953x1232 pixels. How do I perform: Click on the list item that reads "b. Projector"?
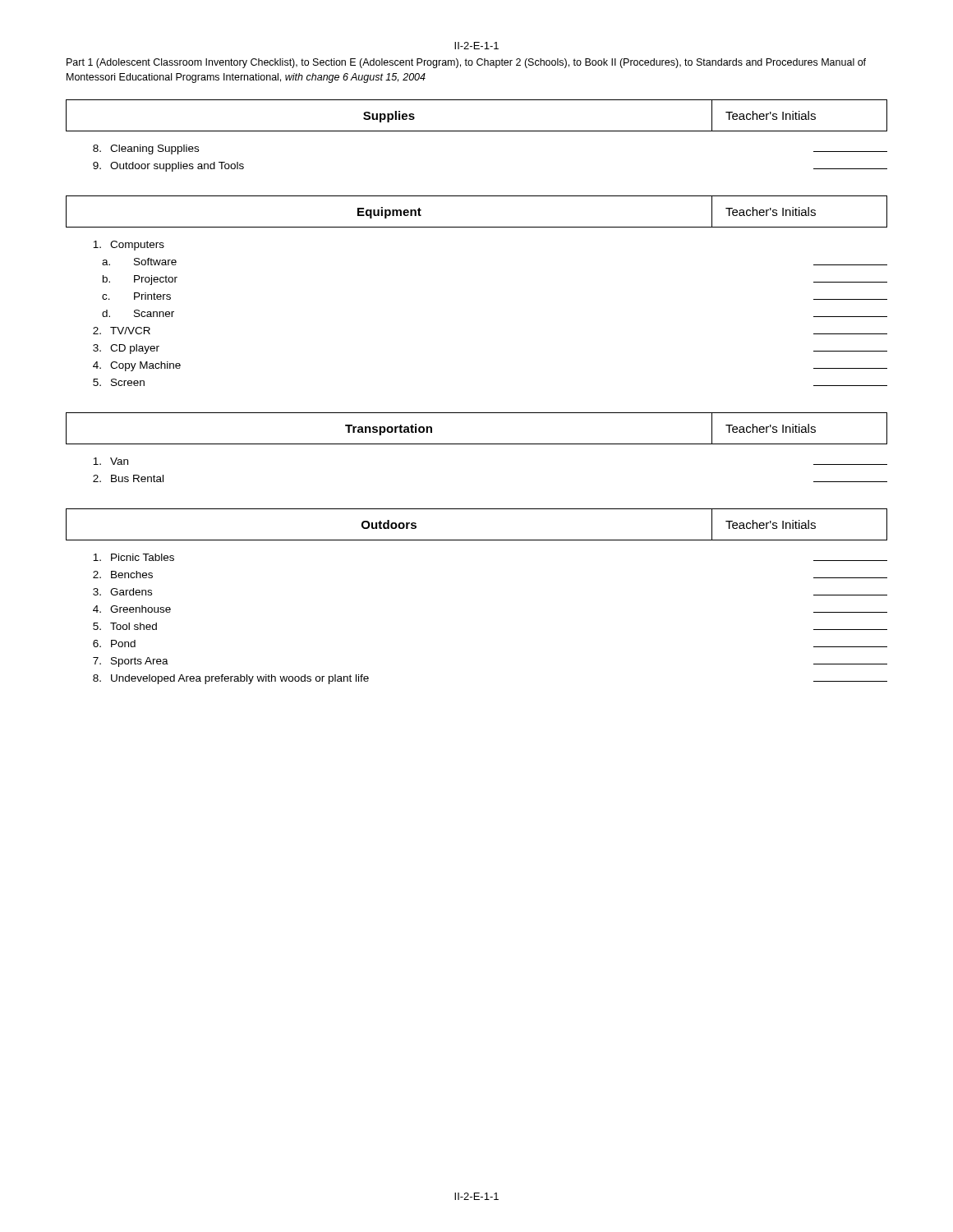156,280
